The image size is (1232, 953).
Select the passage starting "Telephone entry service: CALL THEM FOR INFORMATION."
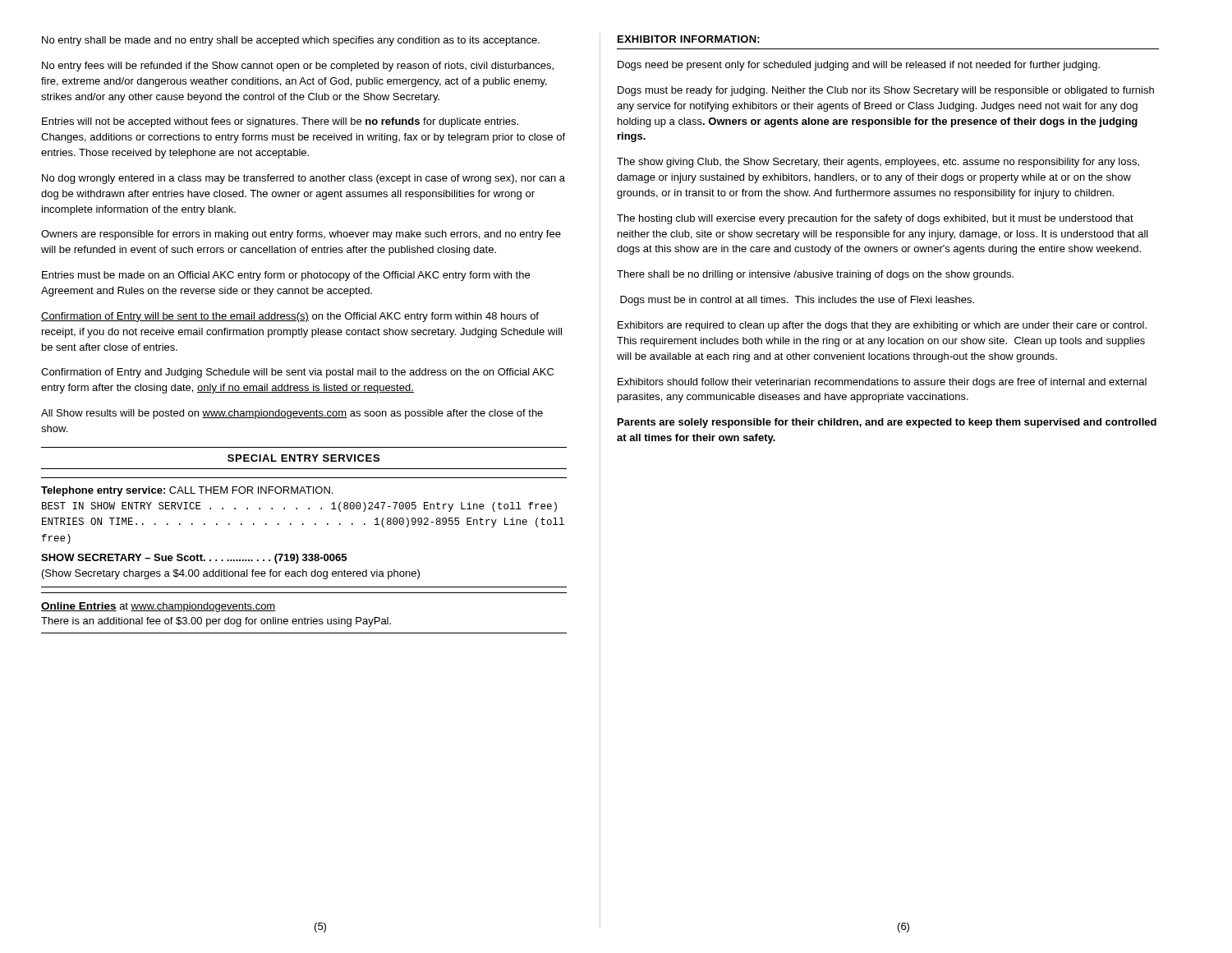[303, 514]
